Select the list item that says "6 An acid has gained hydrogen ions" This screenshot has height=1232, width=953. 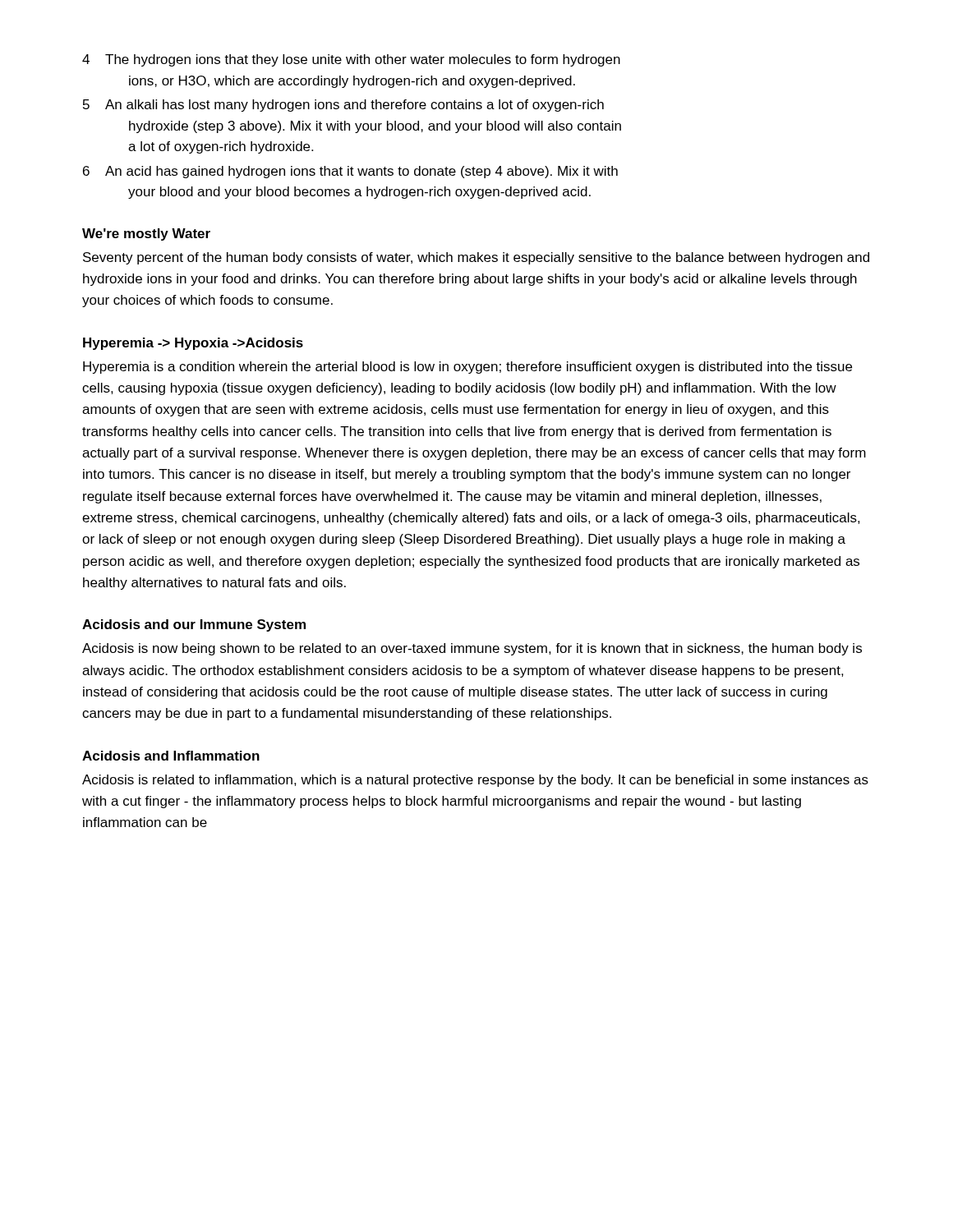tap(476, 181)
